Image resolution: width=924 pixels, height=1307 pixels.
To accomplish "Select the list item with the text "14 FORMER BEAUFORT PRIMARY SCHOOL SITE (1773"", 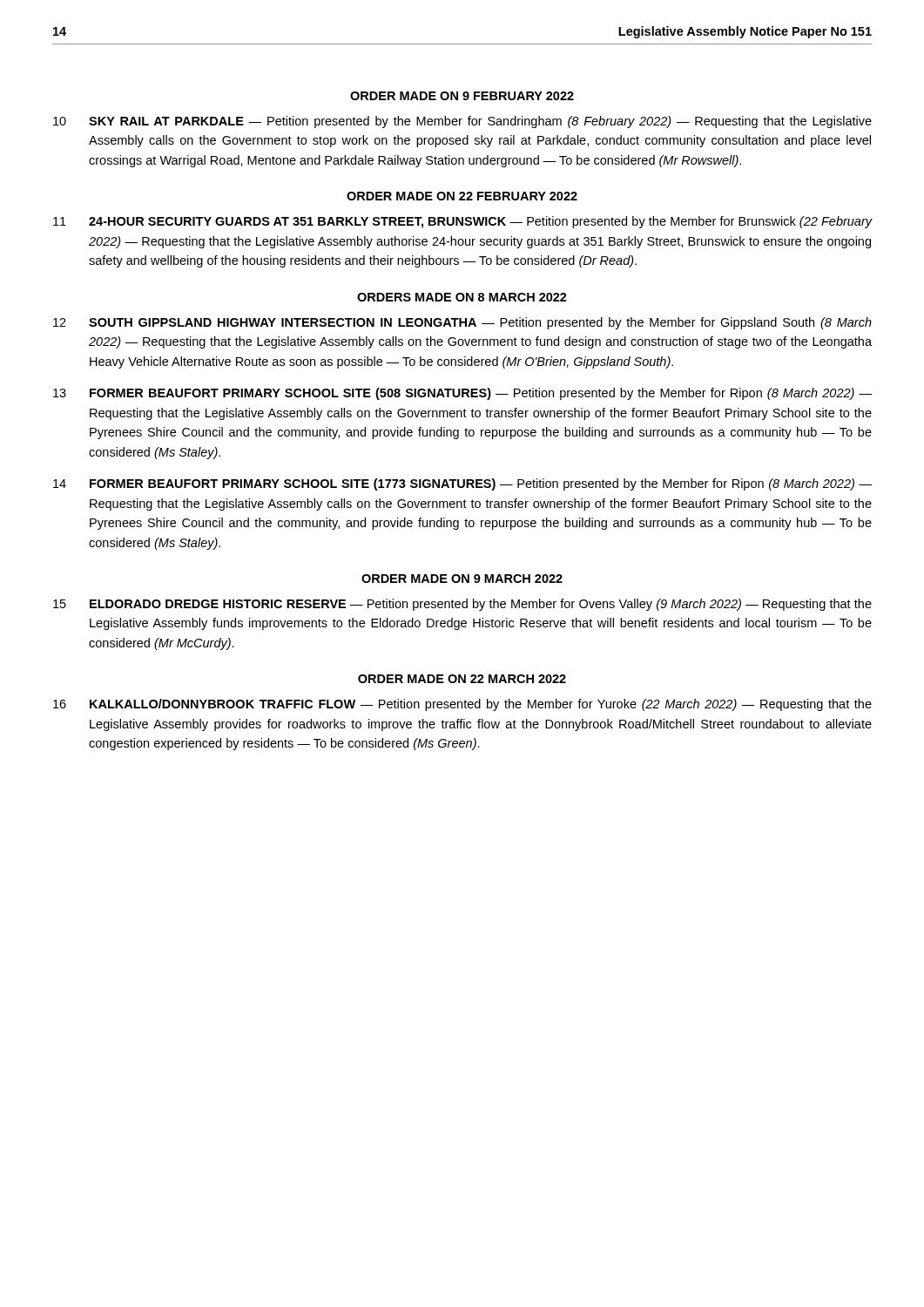I will point(462,513).
